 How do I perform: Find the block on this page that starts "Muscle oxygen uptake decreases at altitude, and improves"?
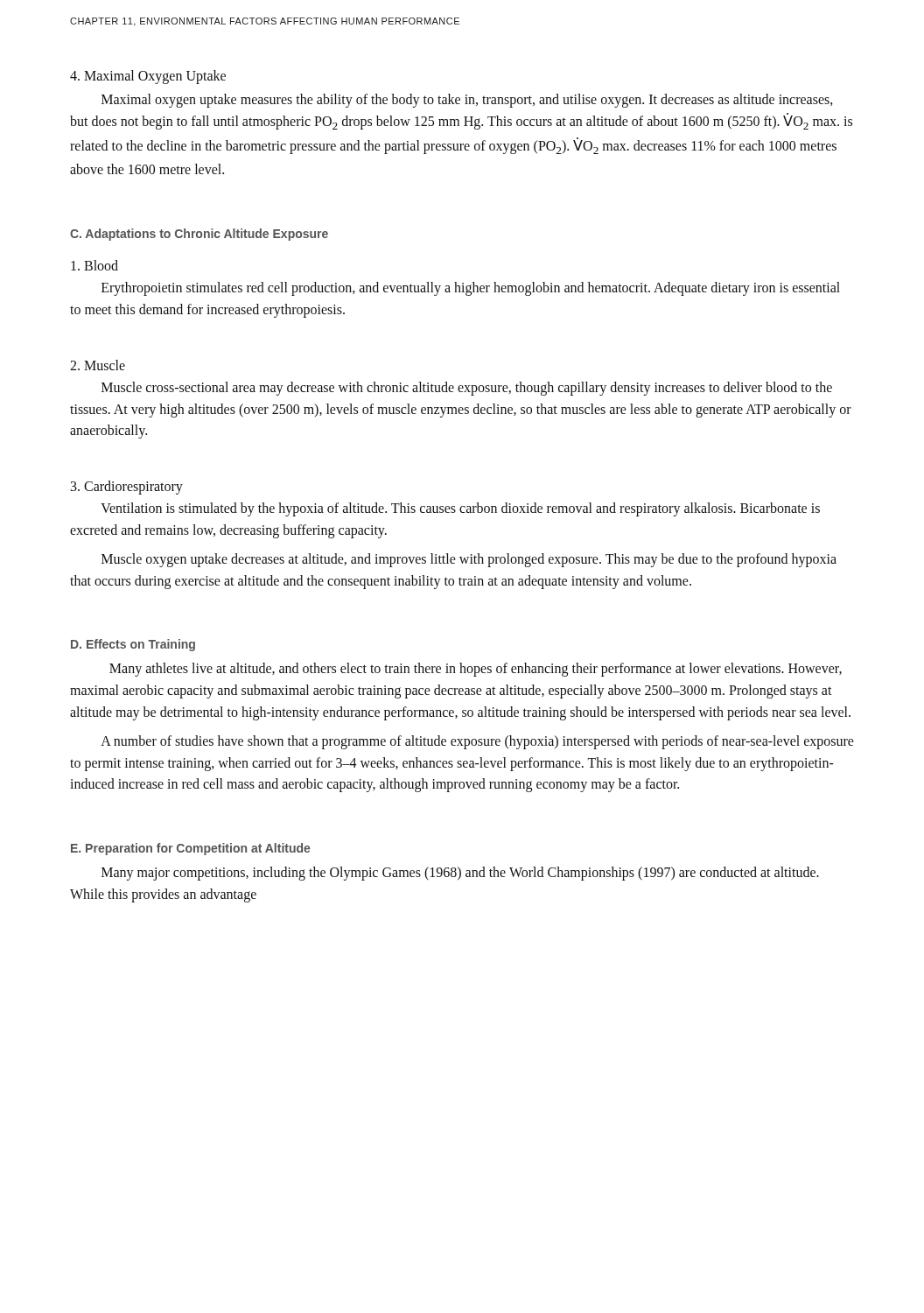pos(462,570)
